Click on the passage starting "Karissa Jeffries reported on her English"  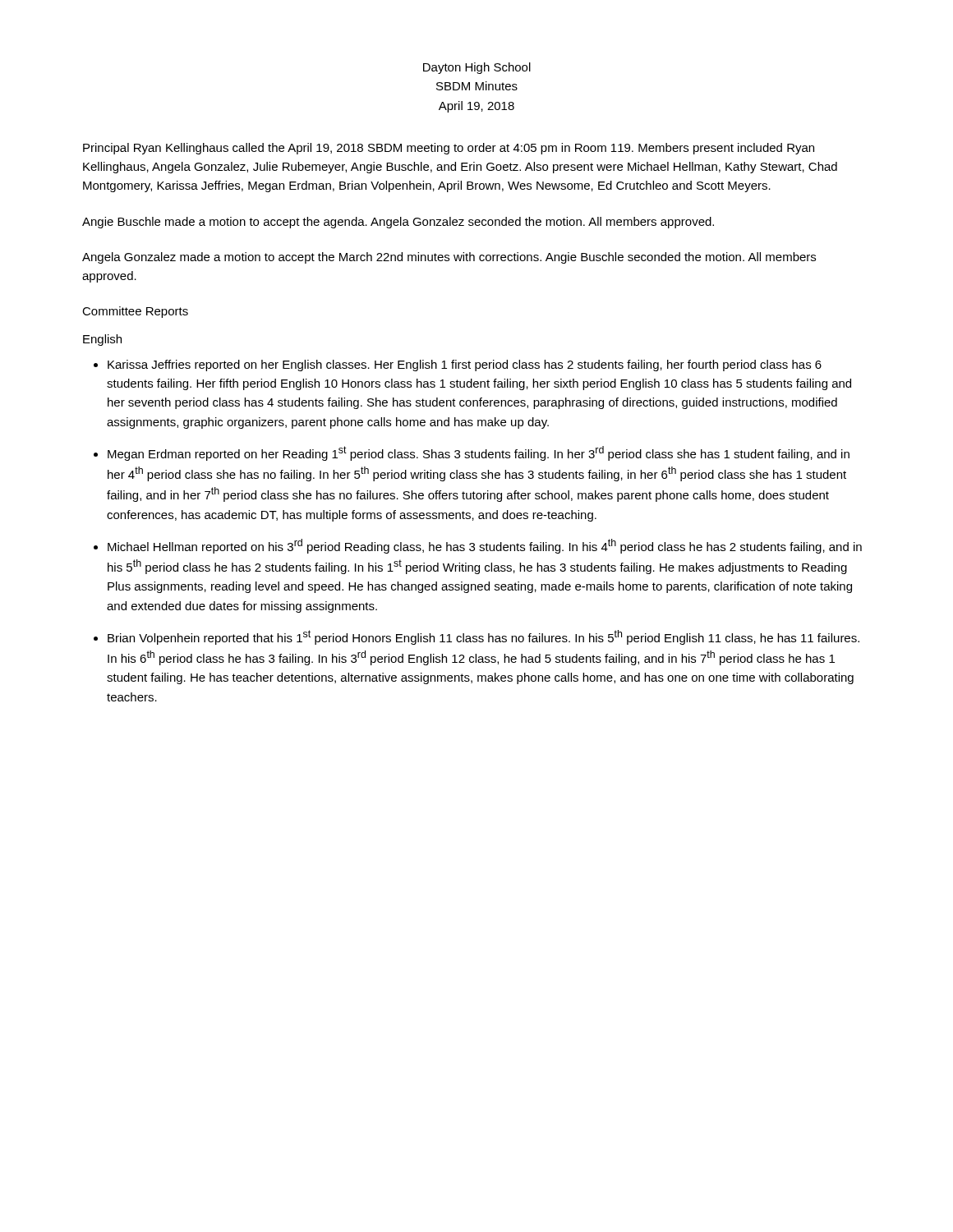tap(479, 393)
